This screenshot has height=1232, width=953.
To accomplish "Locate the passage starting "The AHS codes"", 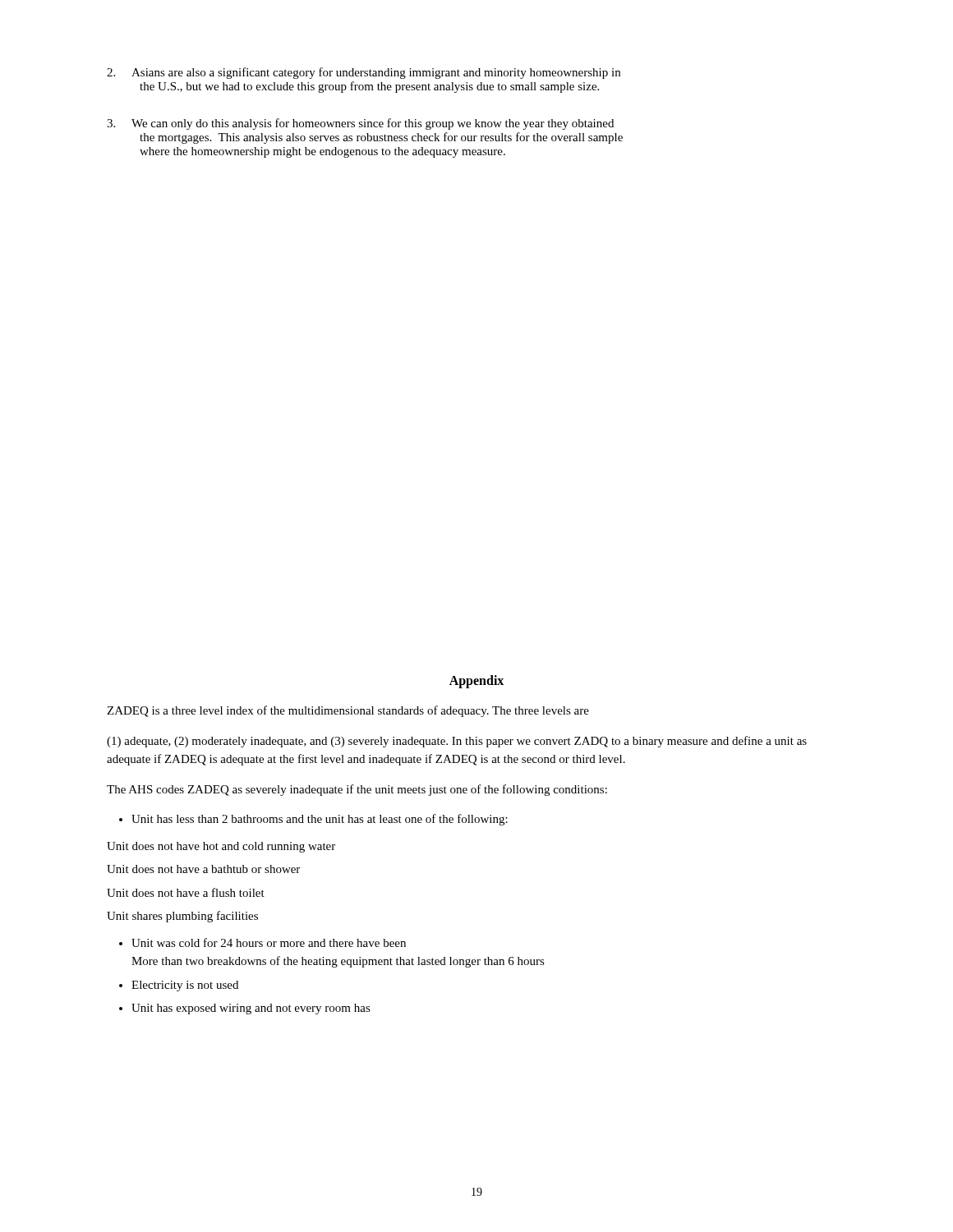I will [x=357, y=789].
